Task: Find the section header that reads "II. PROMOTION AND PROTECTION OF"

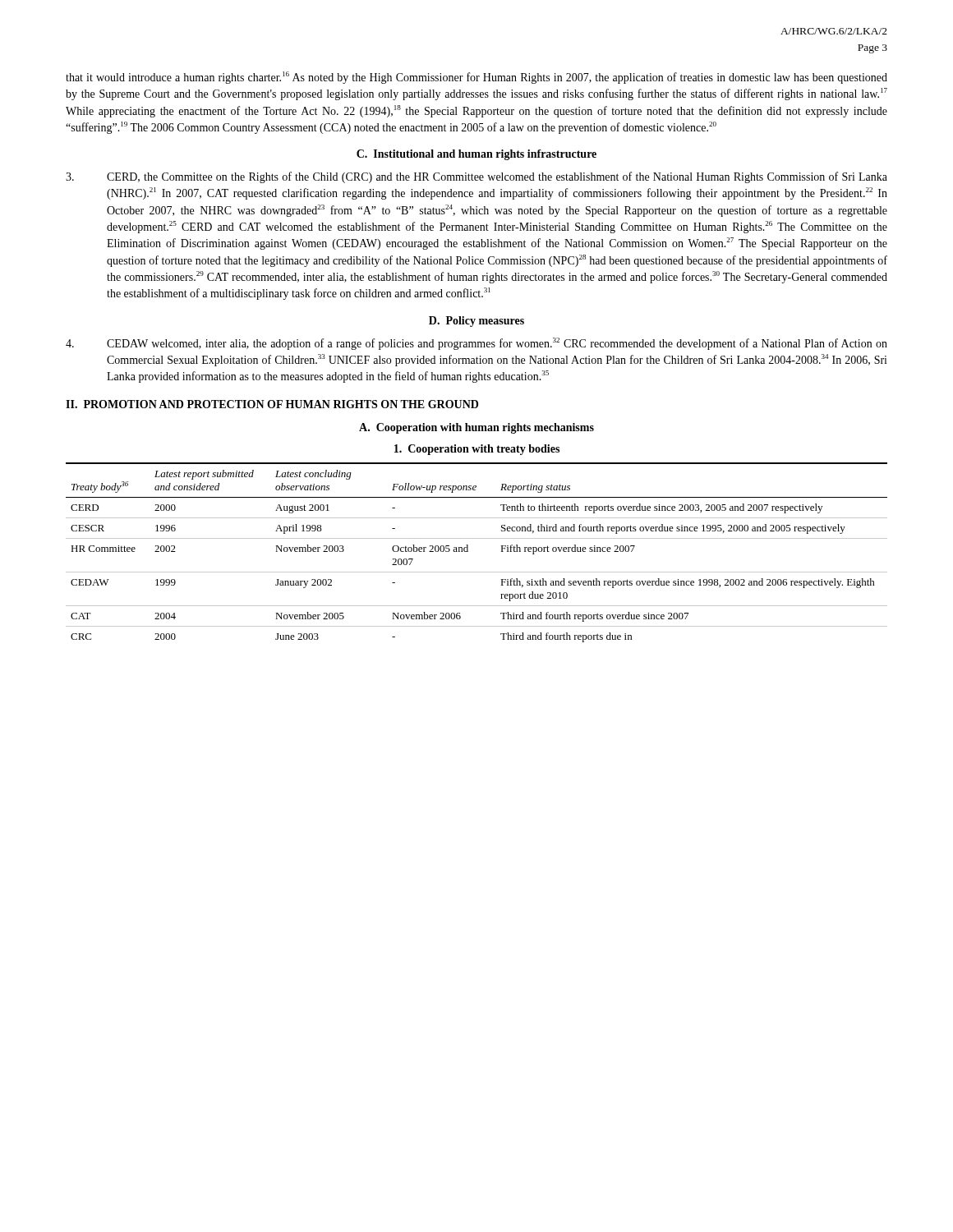Action: [x=272, y=405]
